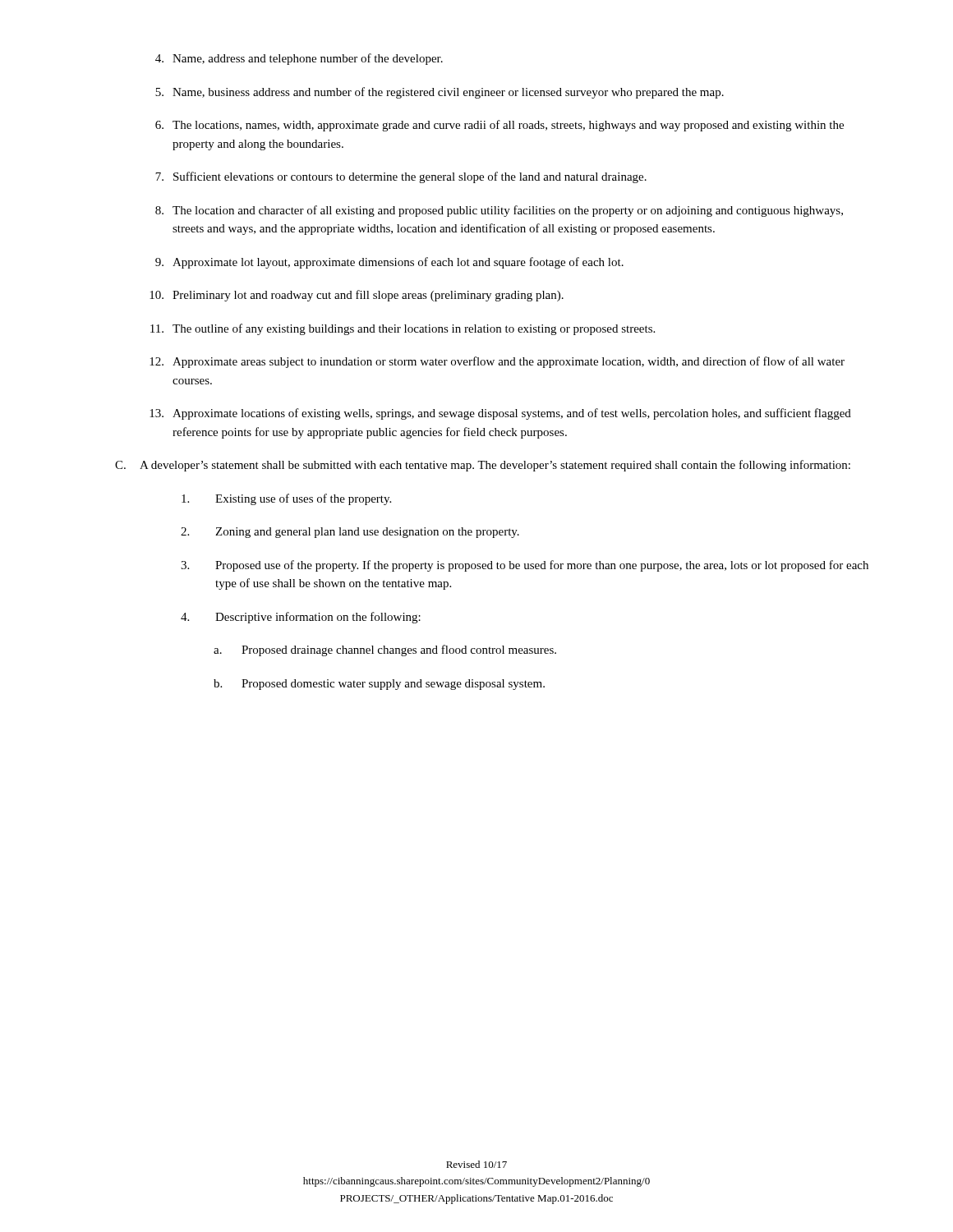The width and height of the screenshot is (953, 1232).
Task: Point to the block beginning "9. Approximate lot layout, approximate dimensions"
Action: 369,262
